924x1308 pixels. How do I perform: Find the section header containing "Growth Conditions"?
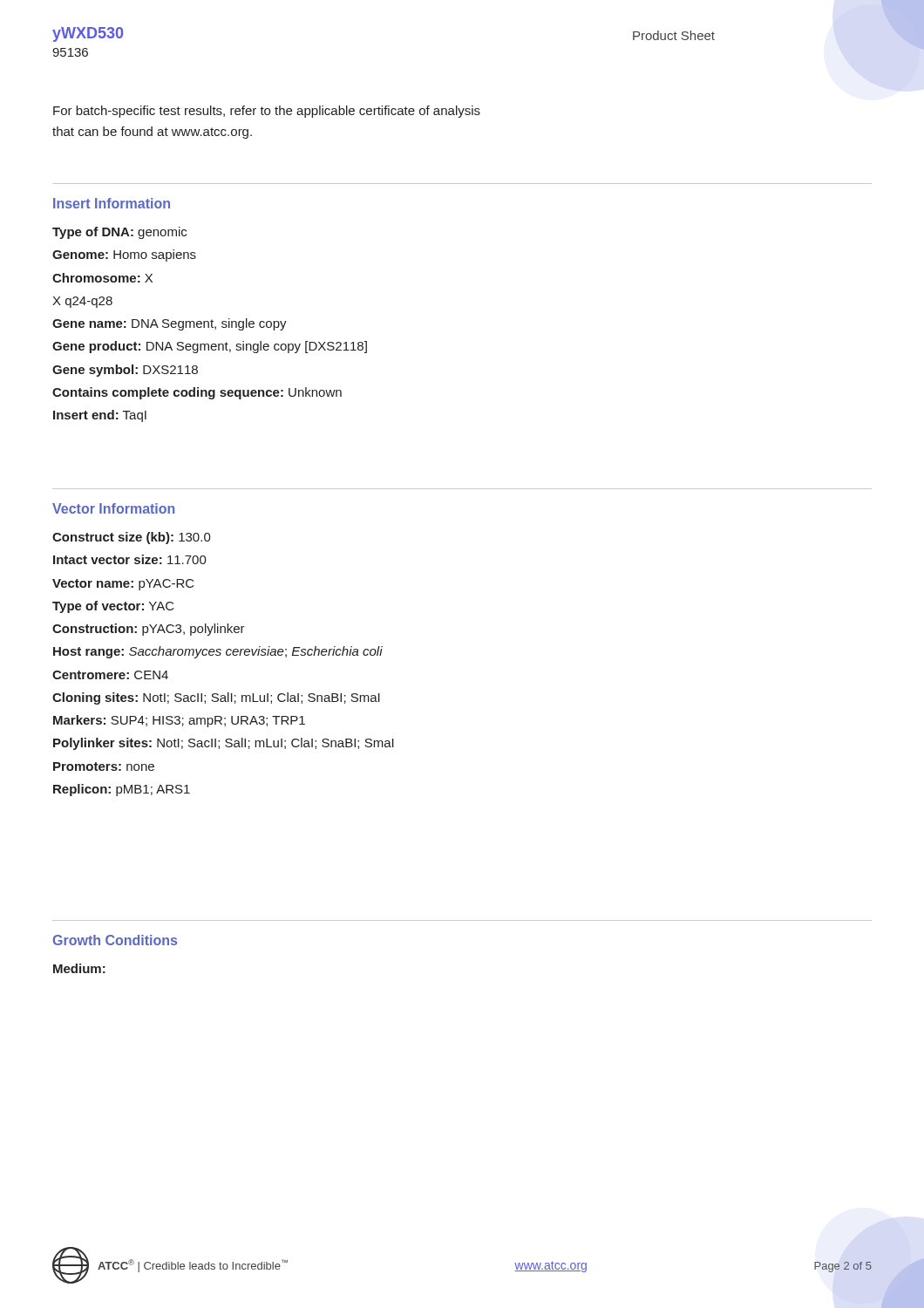[115, 940]
